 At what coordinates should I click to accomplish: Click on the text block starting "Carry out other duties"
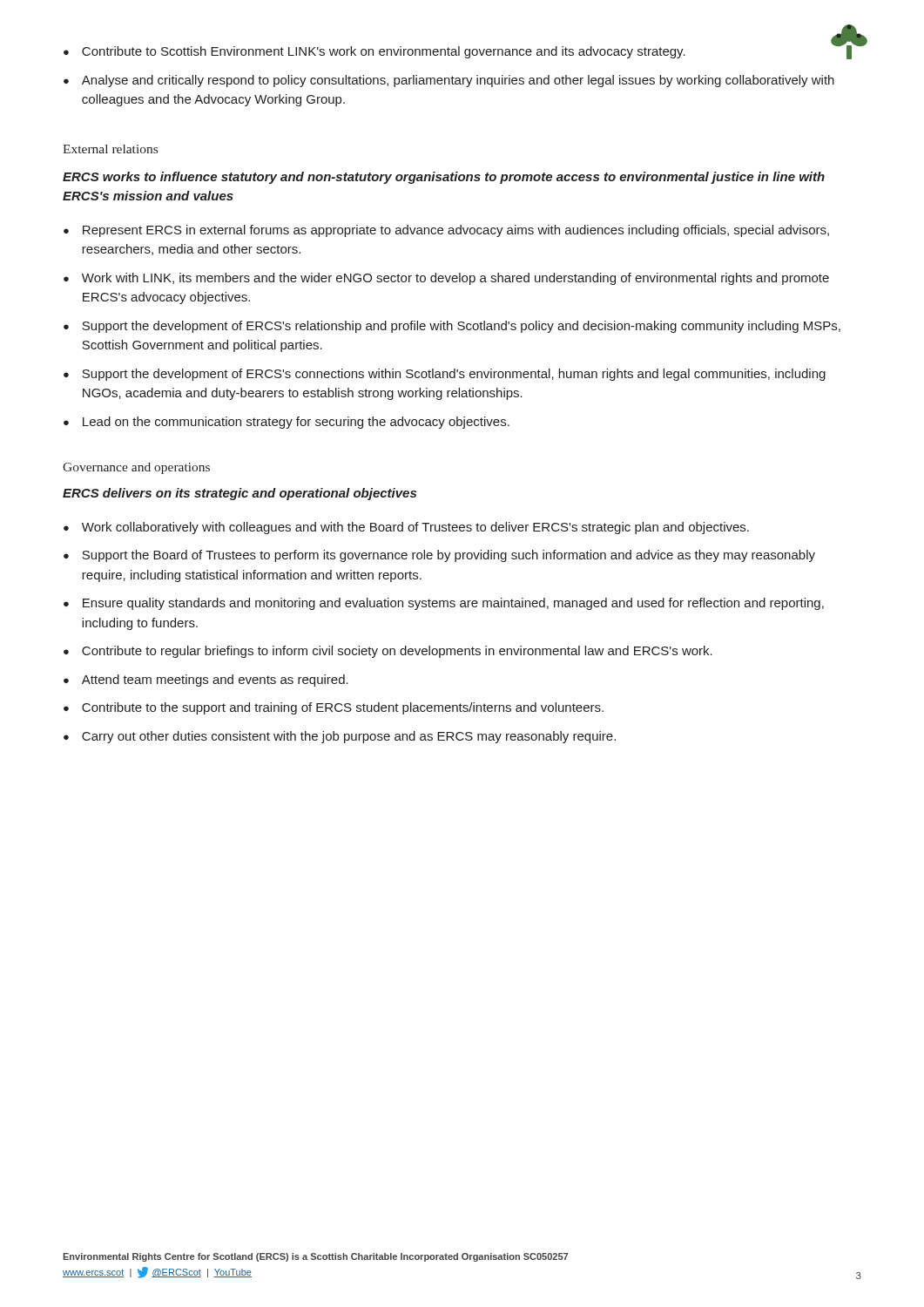click(462, 736)
